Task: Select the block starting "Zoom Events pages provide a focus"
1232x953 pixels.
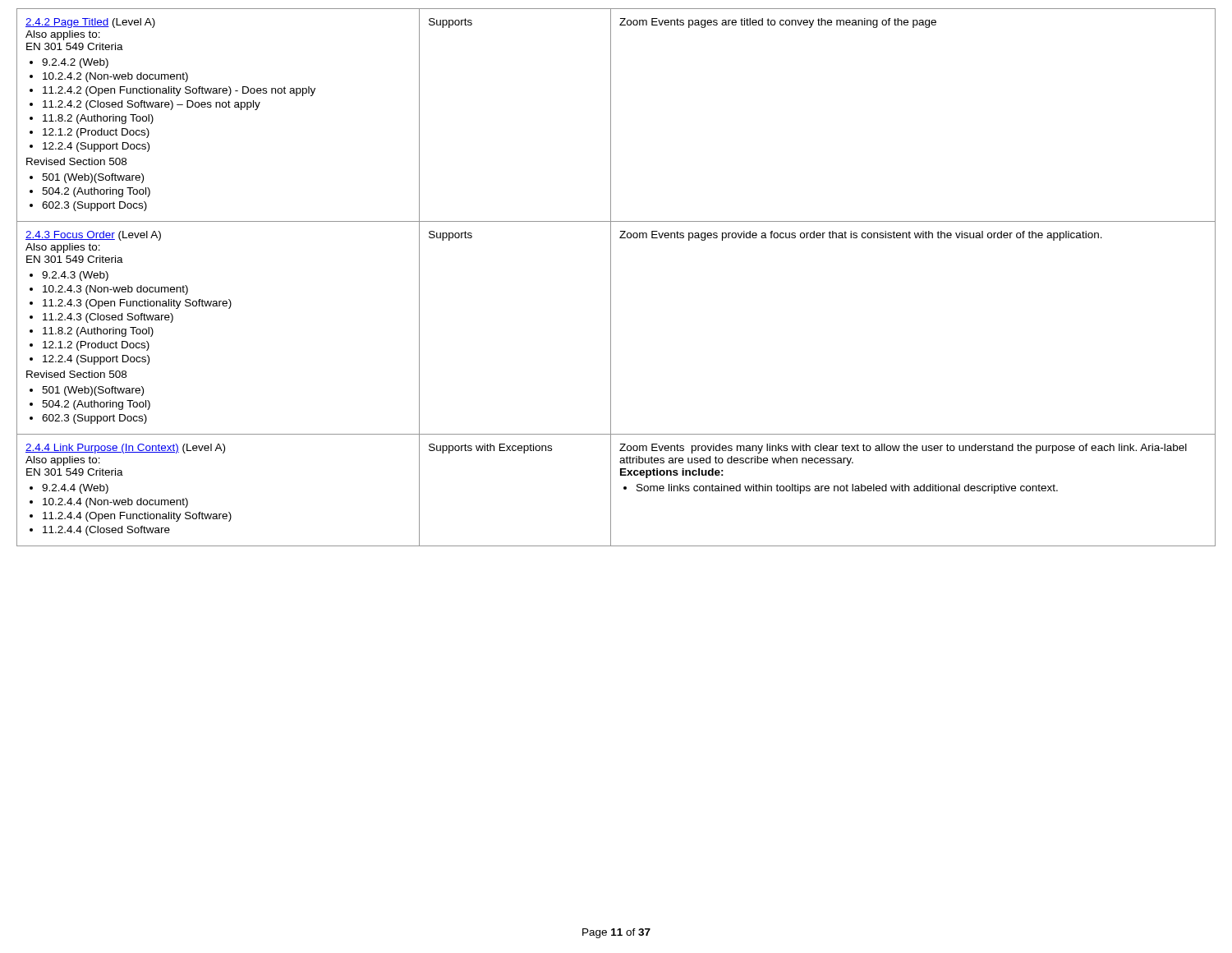Action: click(x=861, y=235)
